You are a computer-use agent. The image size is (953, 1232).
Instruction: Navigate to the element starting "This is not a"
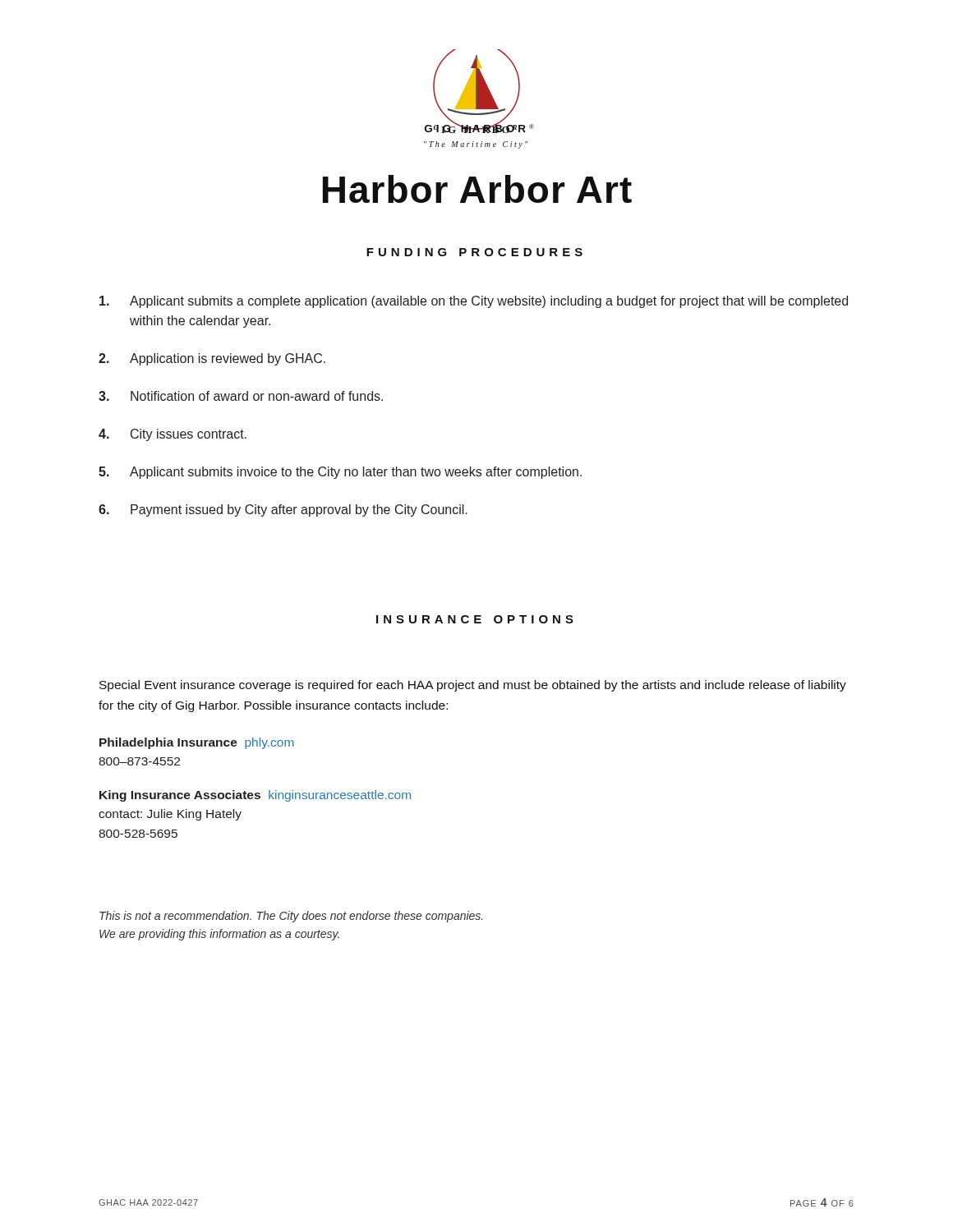point(291,925)
